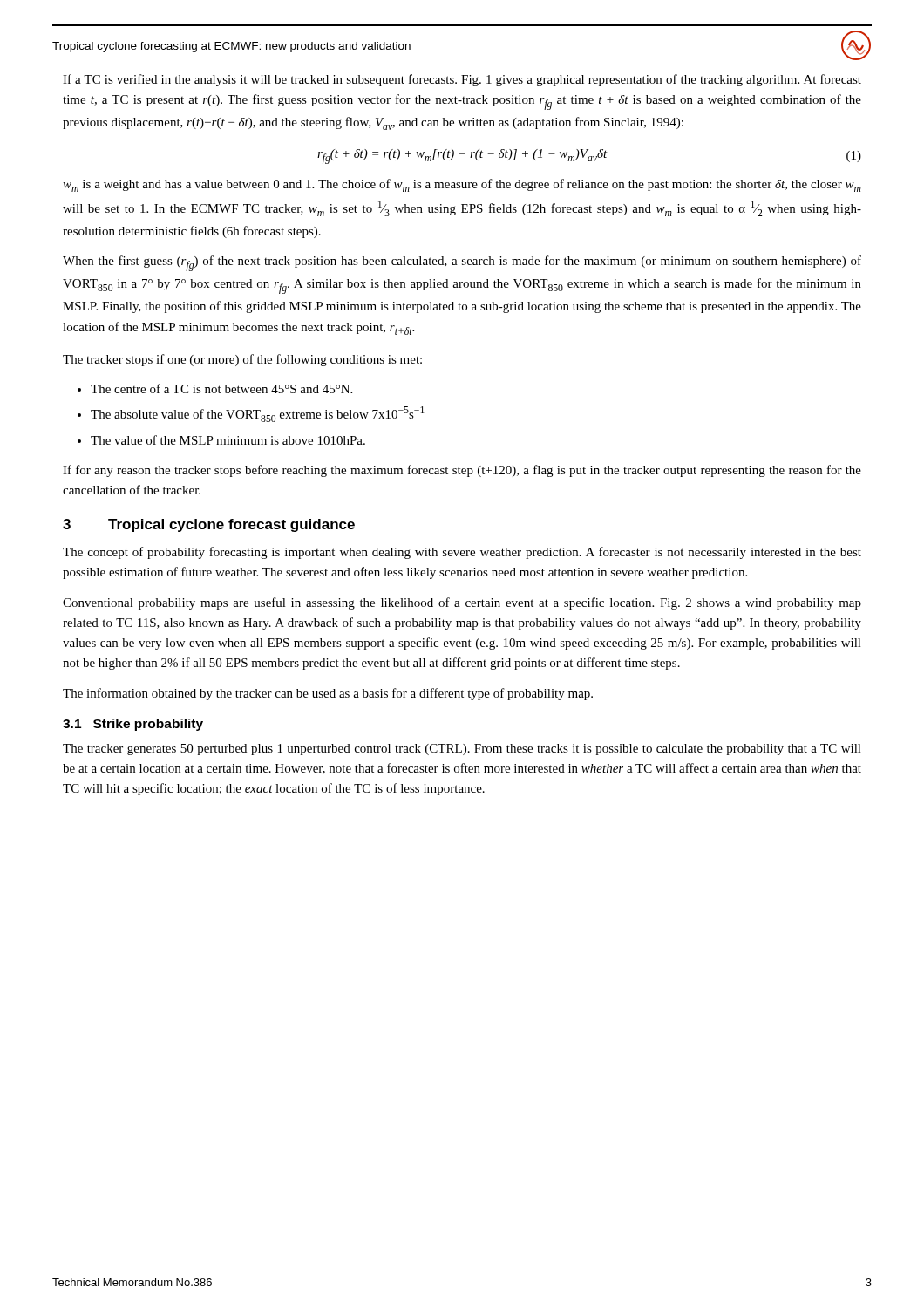Find the passage starting "The centre of a TC is"

[x=221, y=388]
